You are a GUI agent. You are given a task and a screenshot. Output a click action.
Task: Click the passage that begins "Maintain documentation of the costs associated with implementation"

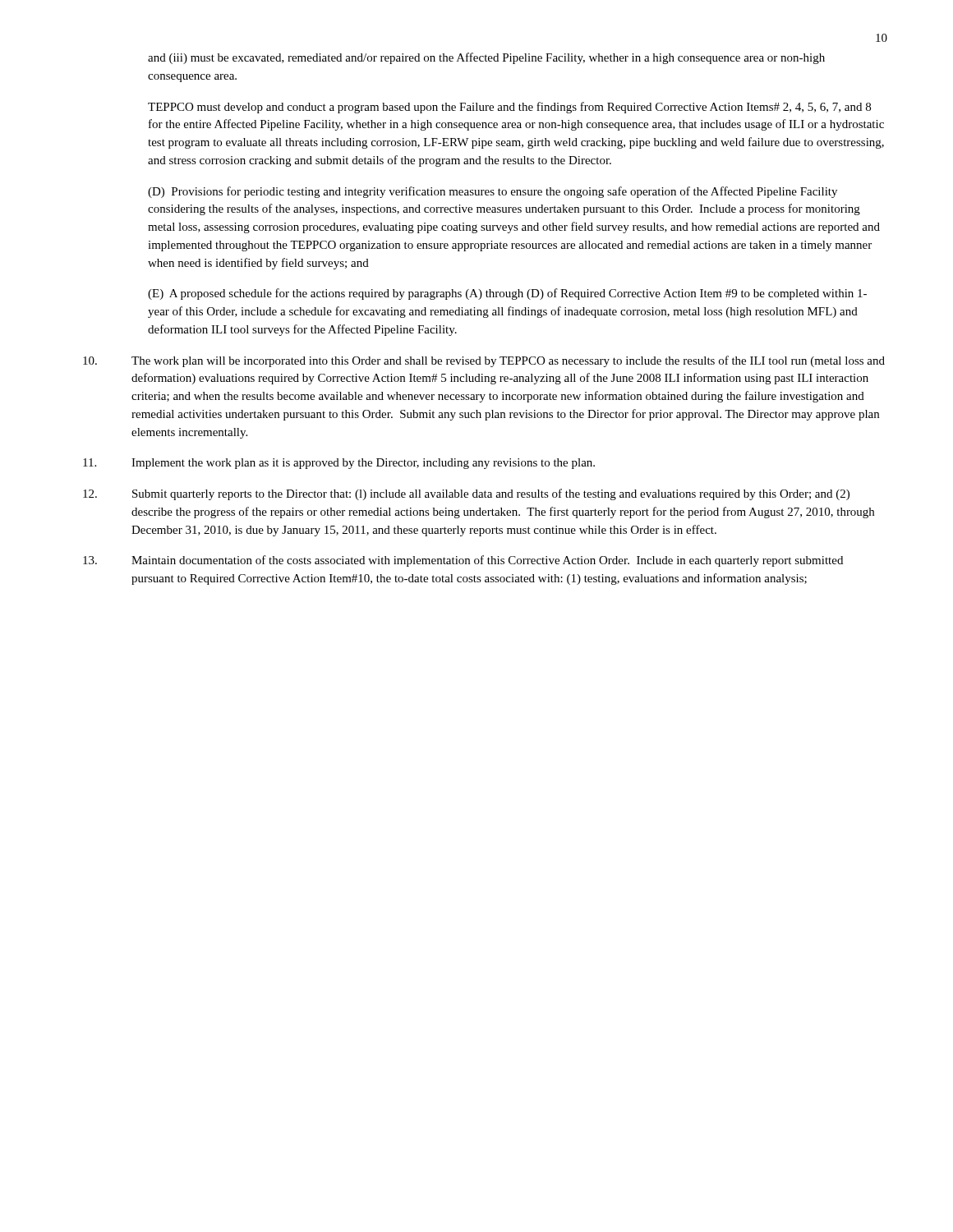tap(485, 570)
